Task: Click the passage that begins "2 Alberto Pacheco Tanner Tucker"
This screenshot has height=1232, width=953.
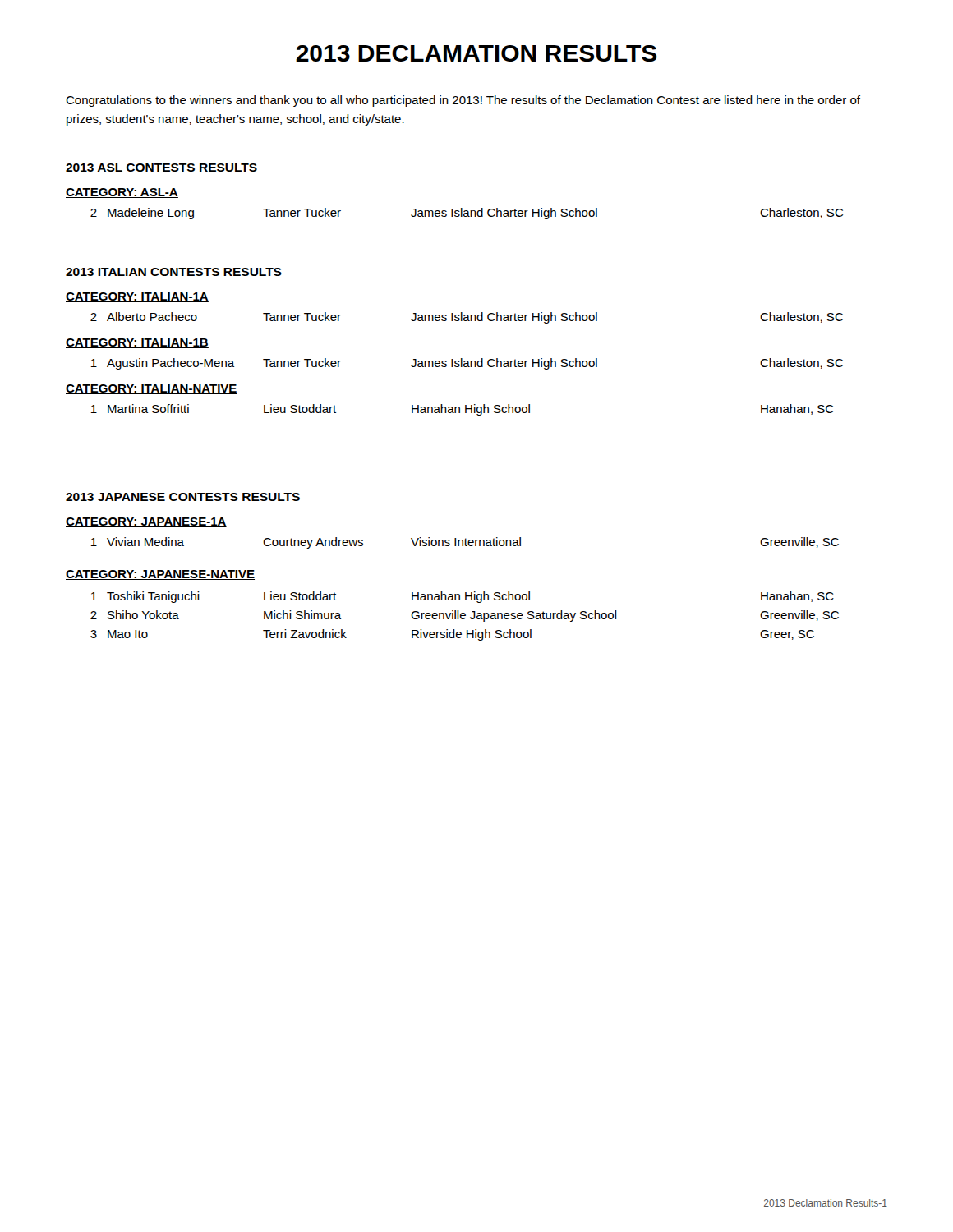Action: tap(476, 316)
